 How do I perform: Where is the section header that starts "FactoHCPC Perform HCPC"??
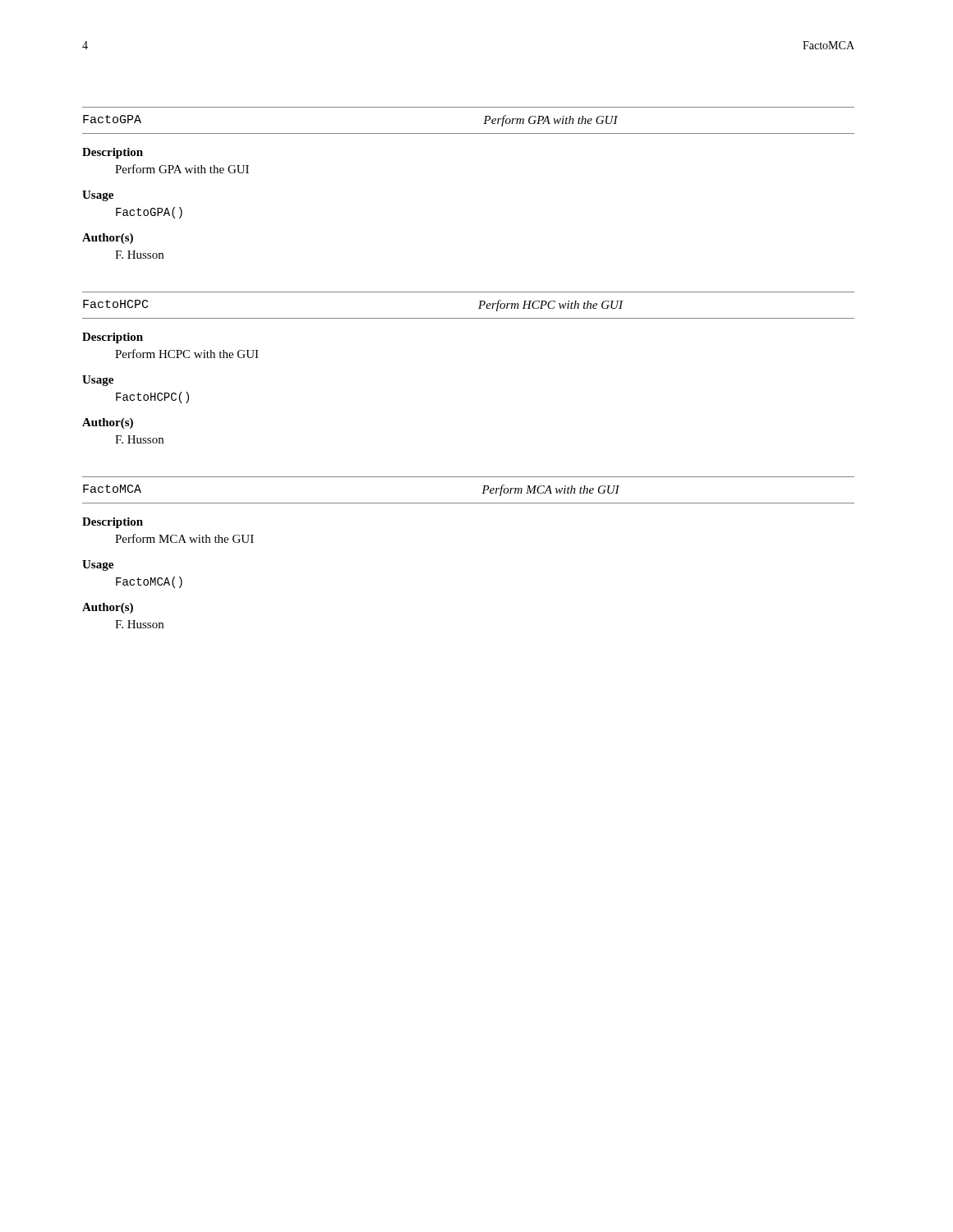(468, 305)
